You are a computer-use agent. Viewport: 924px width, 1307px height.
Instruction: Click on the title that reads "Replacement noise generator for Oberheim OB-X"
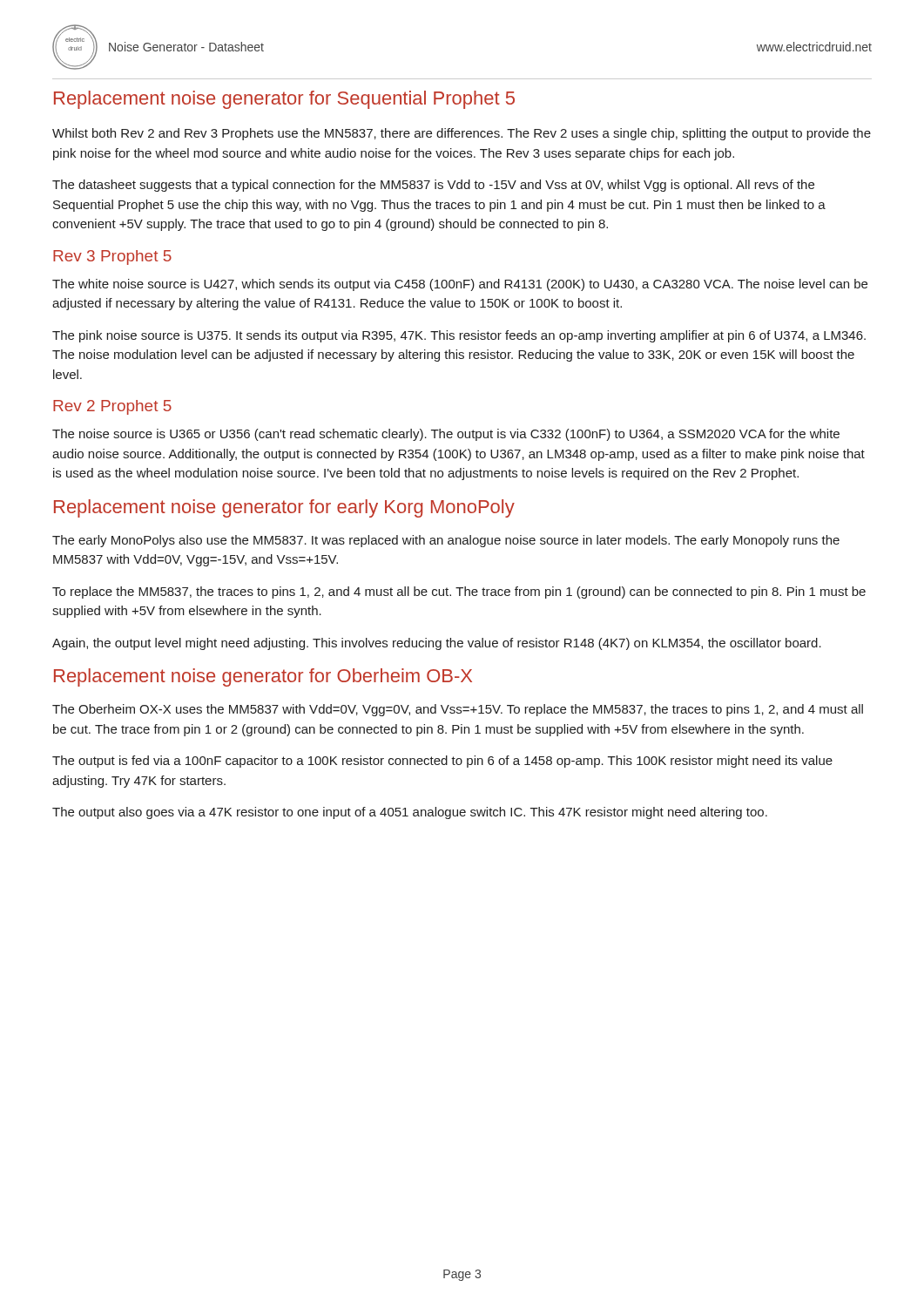click(462, 676)
